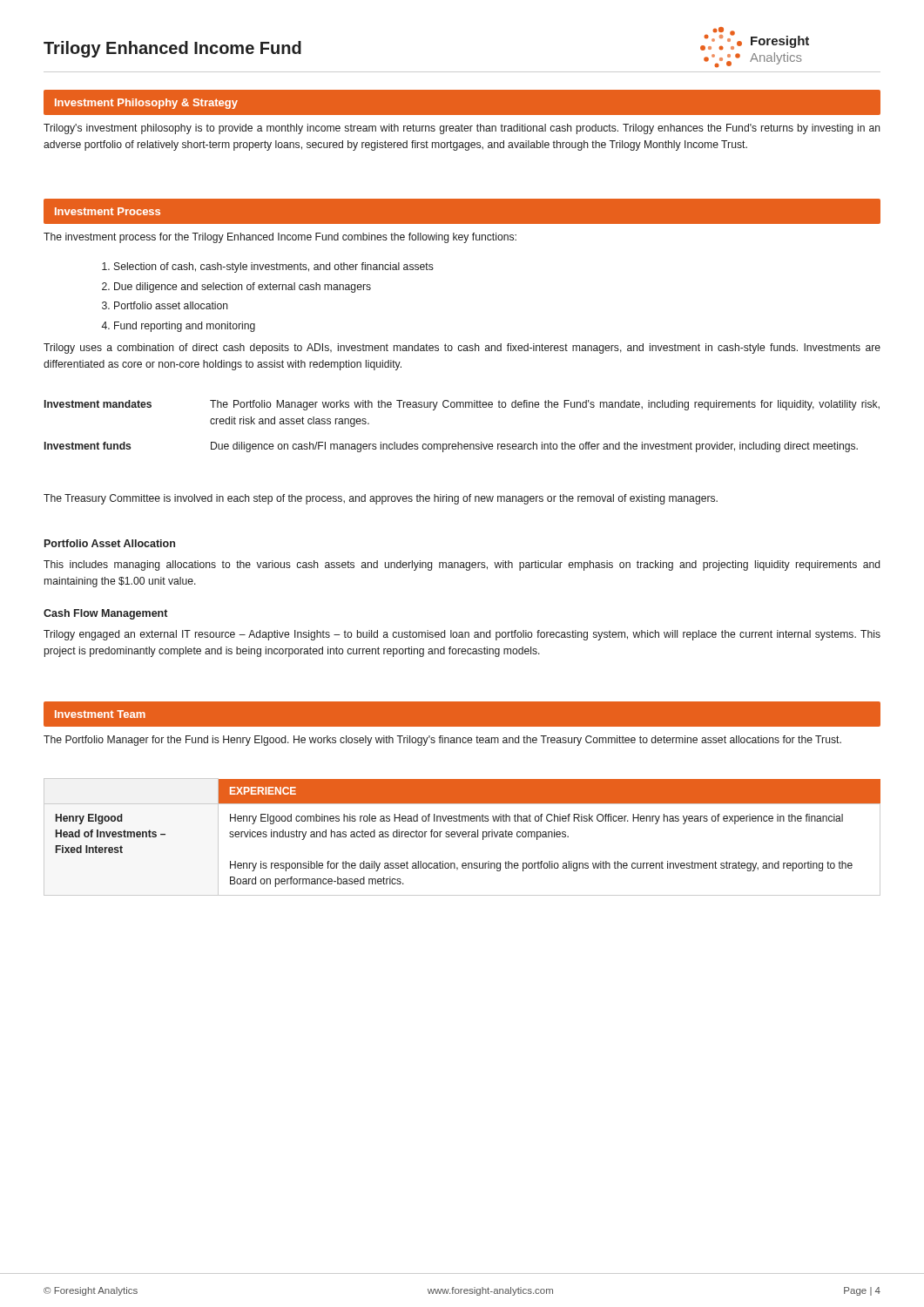The width and height of the screenshot is (924, 1307).
Task: Point to the block beginning "Trilogy's investment philosophy is to provide"
Action: [x=462, y=136]
